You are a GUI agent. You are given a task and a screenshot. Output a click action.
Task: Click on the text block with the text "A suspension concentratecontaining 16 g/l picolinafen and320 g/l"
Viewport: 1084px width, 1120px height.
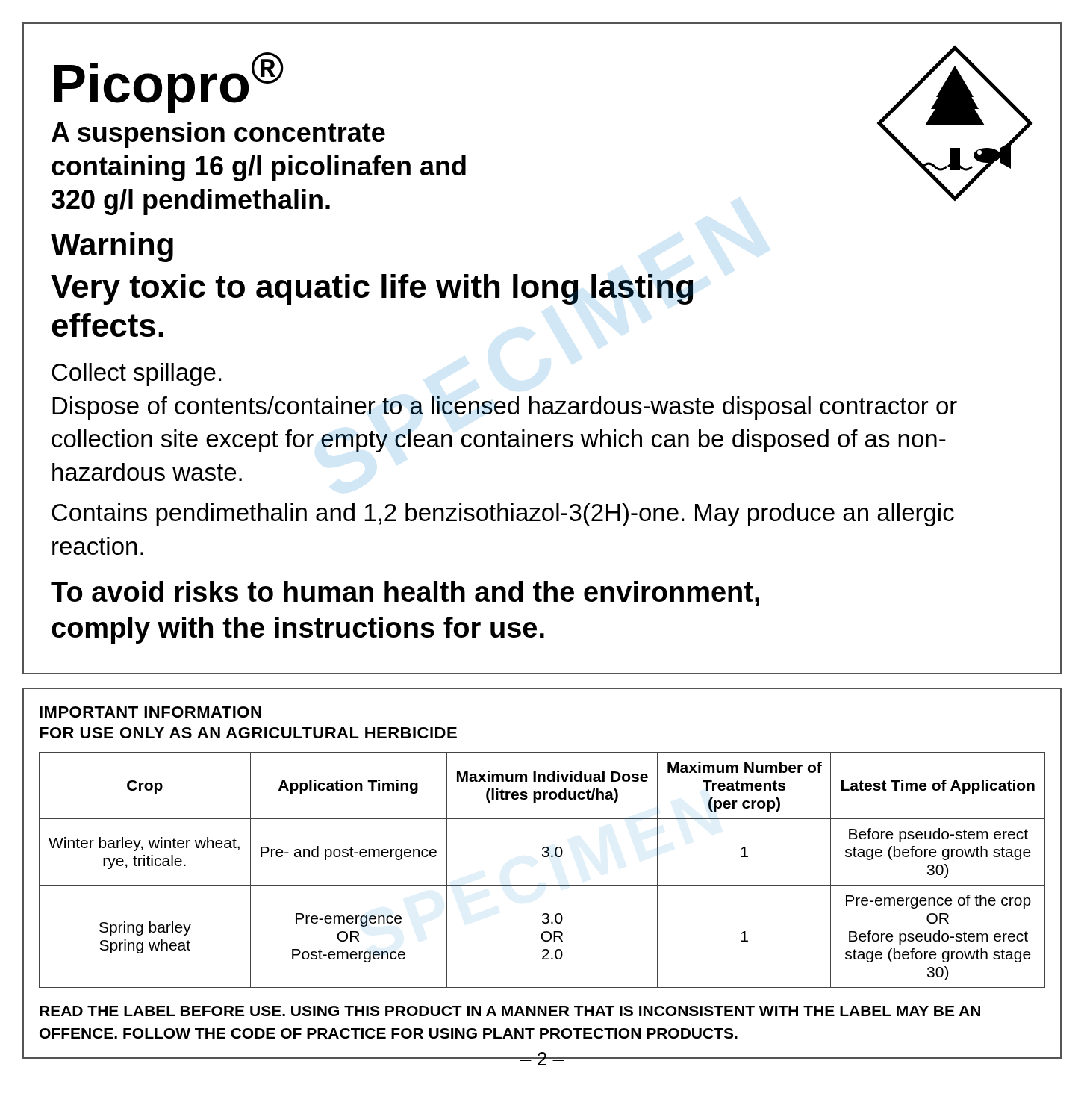(460, 166)
